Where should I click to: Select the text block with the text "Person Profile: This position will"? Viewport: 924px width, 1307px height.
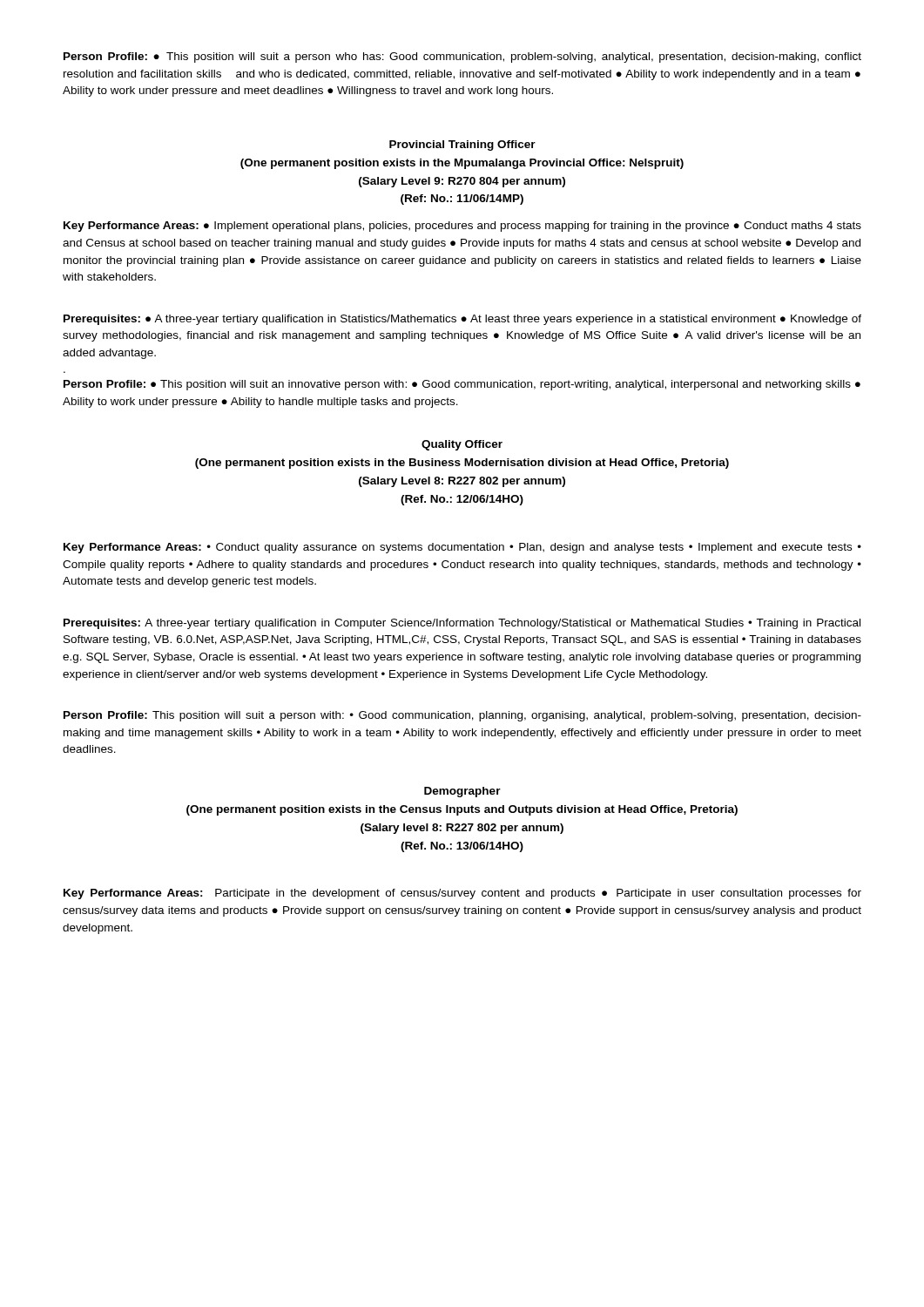pyautogui.click(x=462, y=732)
